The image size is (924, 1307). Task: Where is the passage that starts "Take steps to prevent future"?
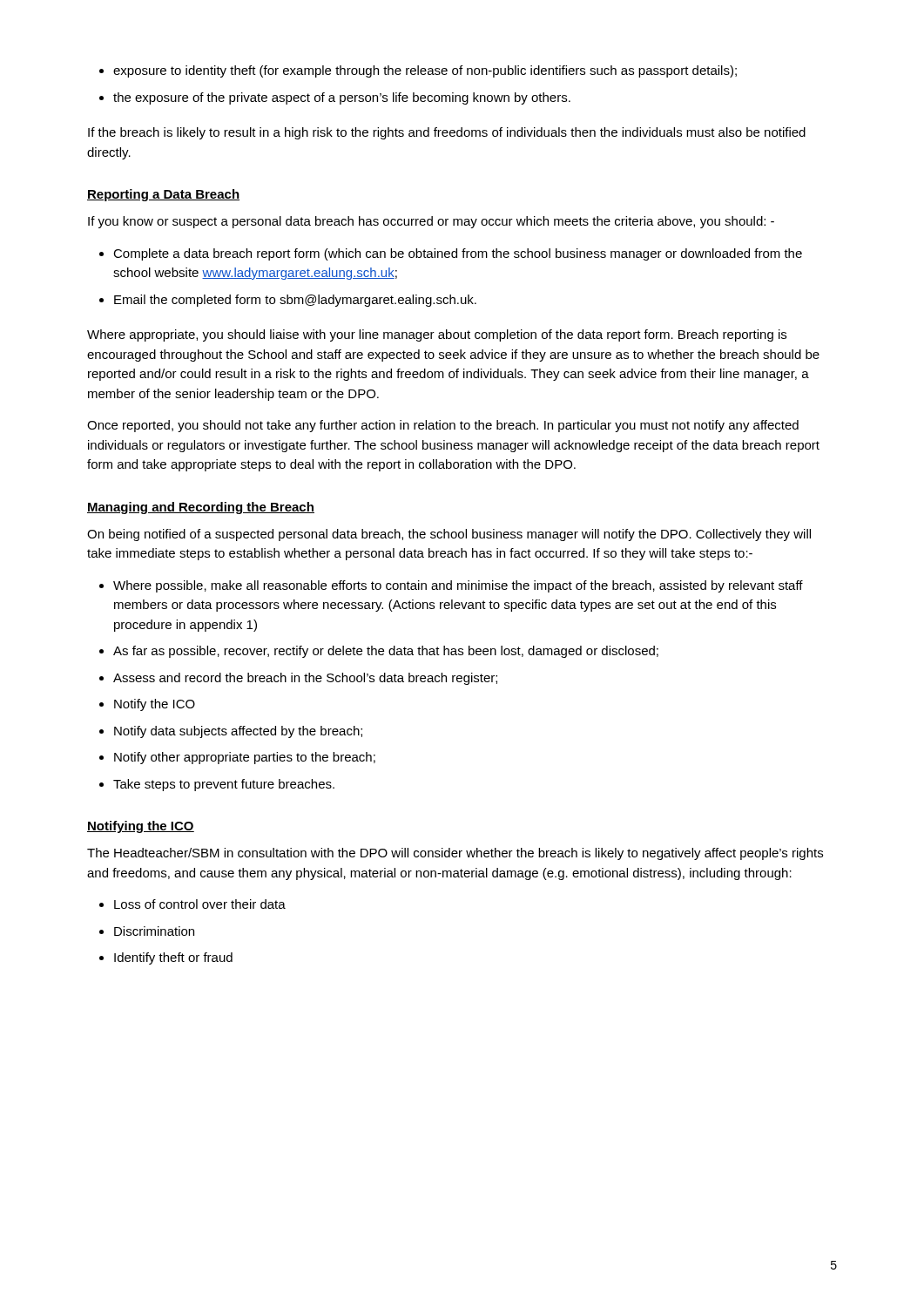pyautogui.click(x=224, y=785)
